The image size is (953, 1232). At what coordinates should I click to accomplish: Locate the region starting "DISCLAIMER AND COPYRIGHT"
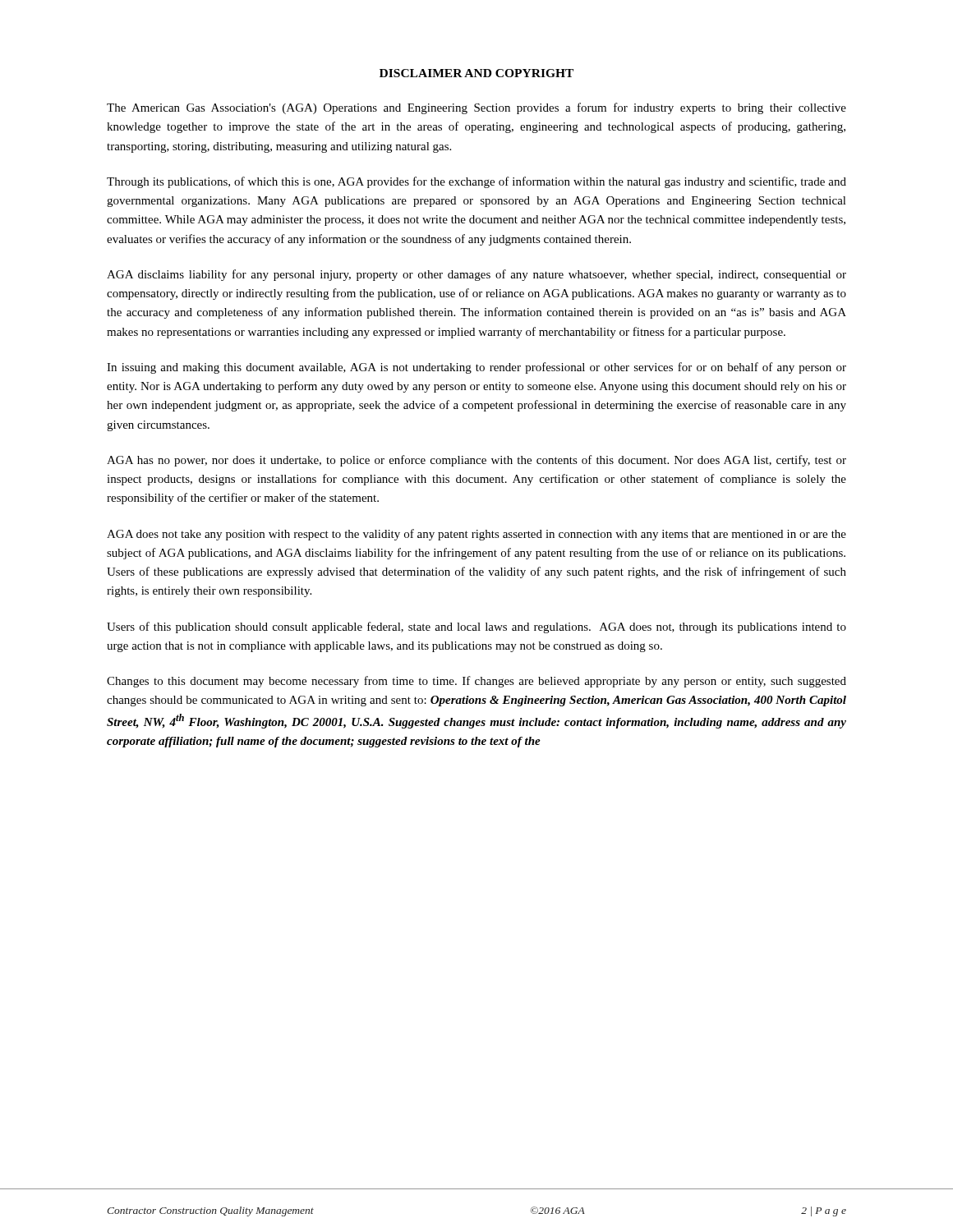pos(476,73)
